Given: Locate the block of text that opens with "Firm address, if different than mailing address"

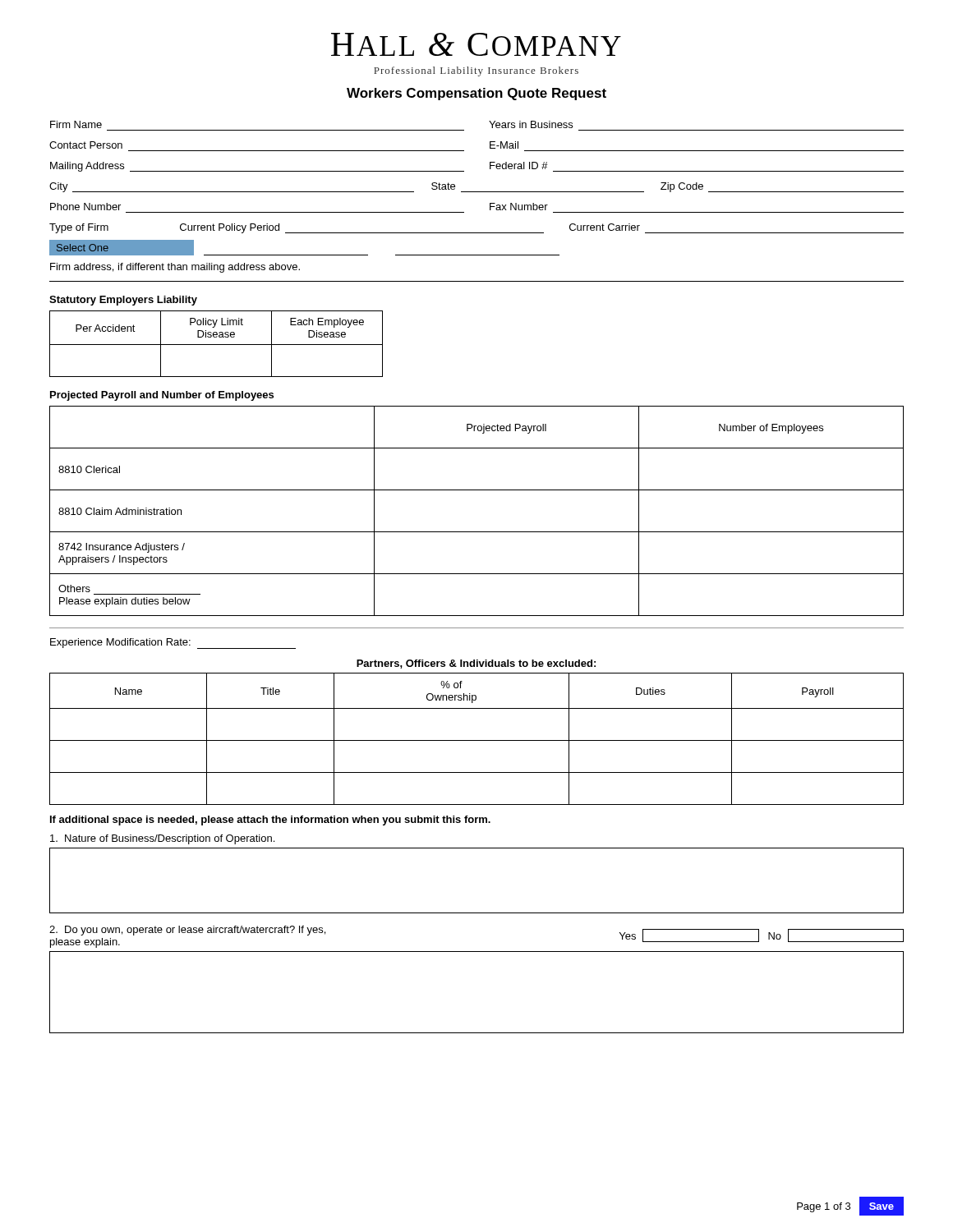Looking at the screenshot, I should (175, 266).
